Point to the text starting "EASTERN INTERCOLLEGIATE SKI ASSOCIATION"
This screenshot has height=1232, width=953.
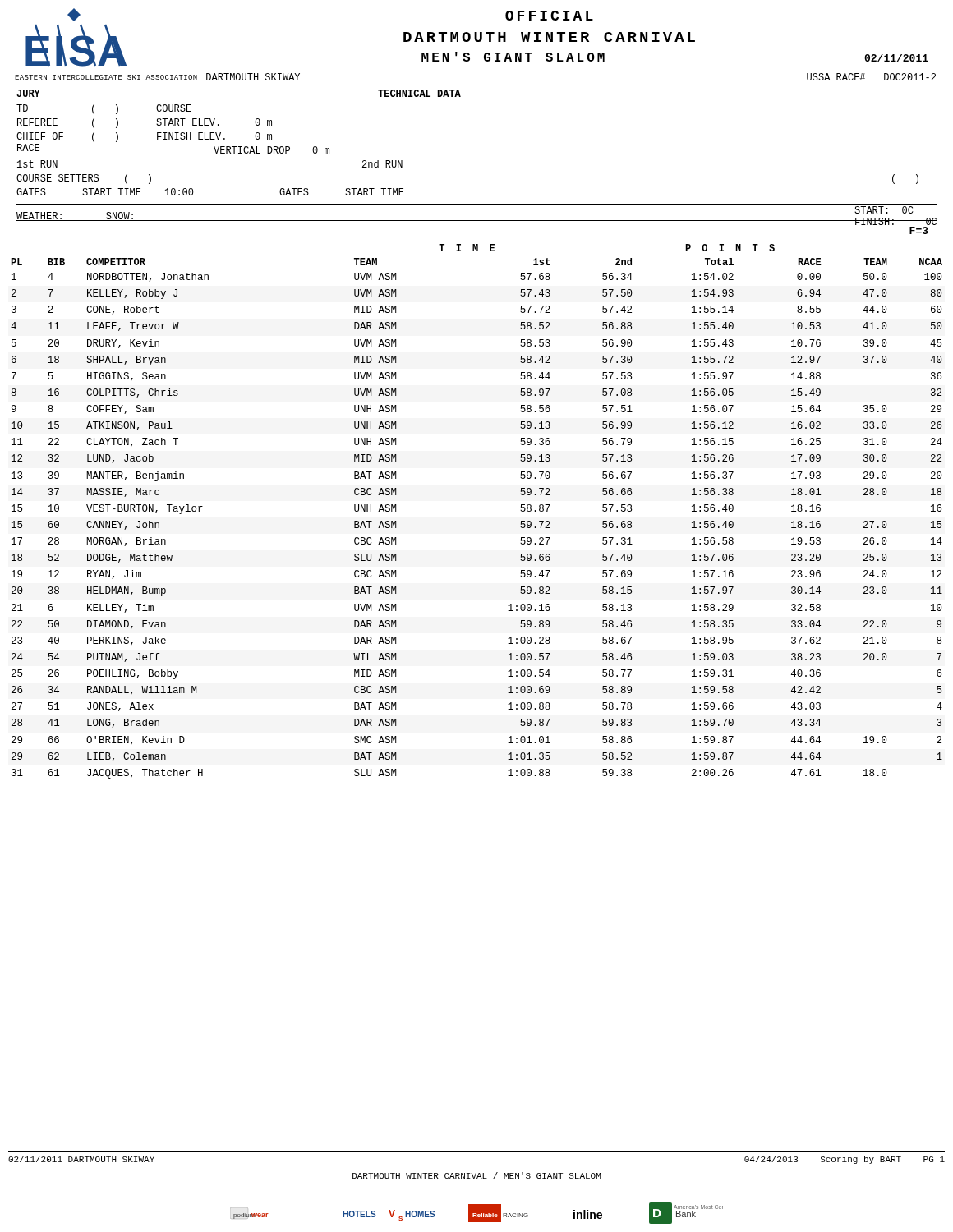[106, 77]
